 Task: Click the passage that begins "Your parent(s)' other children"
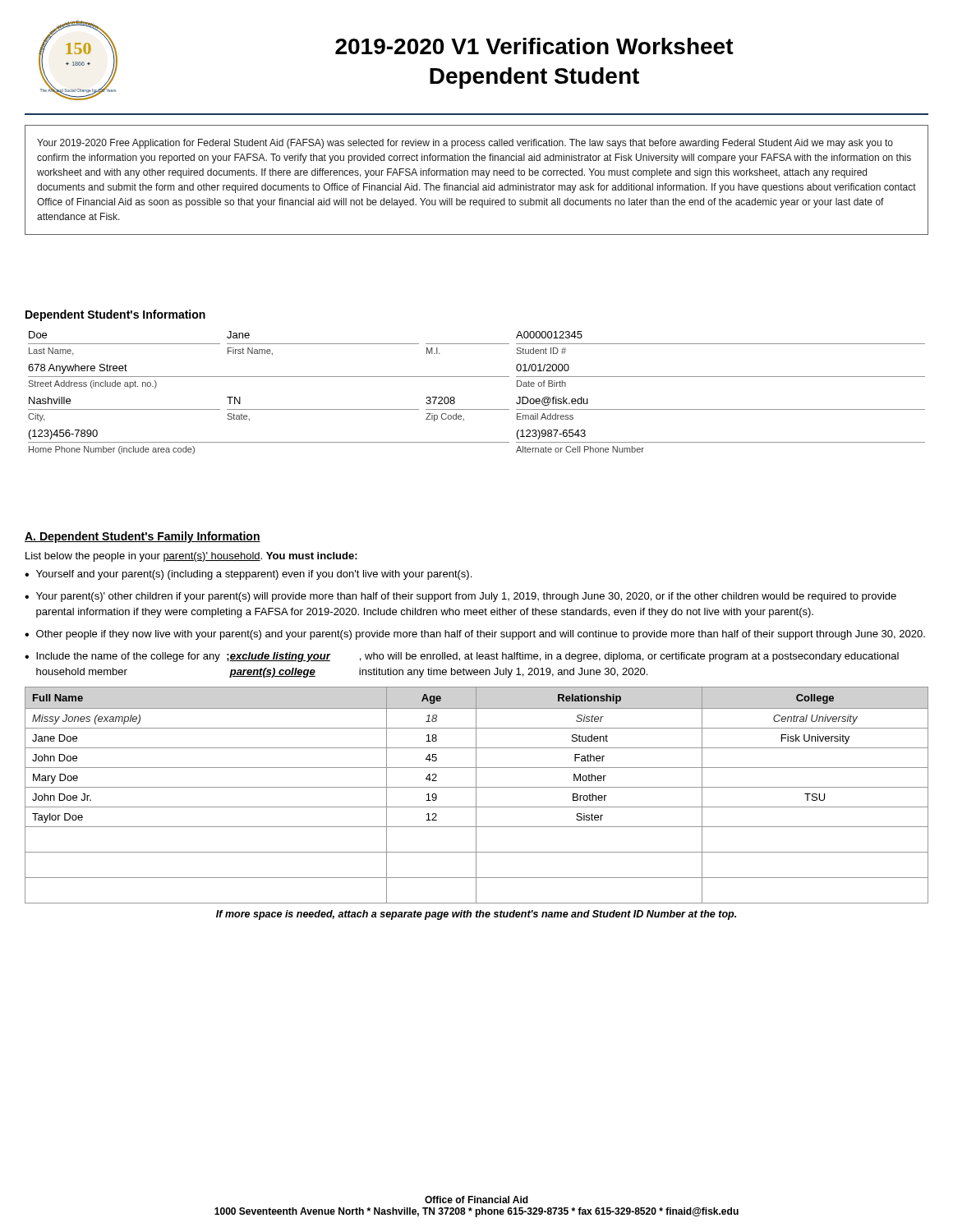pyautogui.click(x=466, y=604)
